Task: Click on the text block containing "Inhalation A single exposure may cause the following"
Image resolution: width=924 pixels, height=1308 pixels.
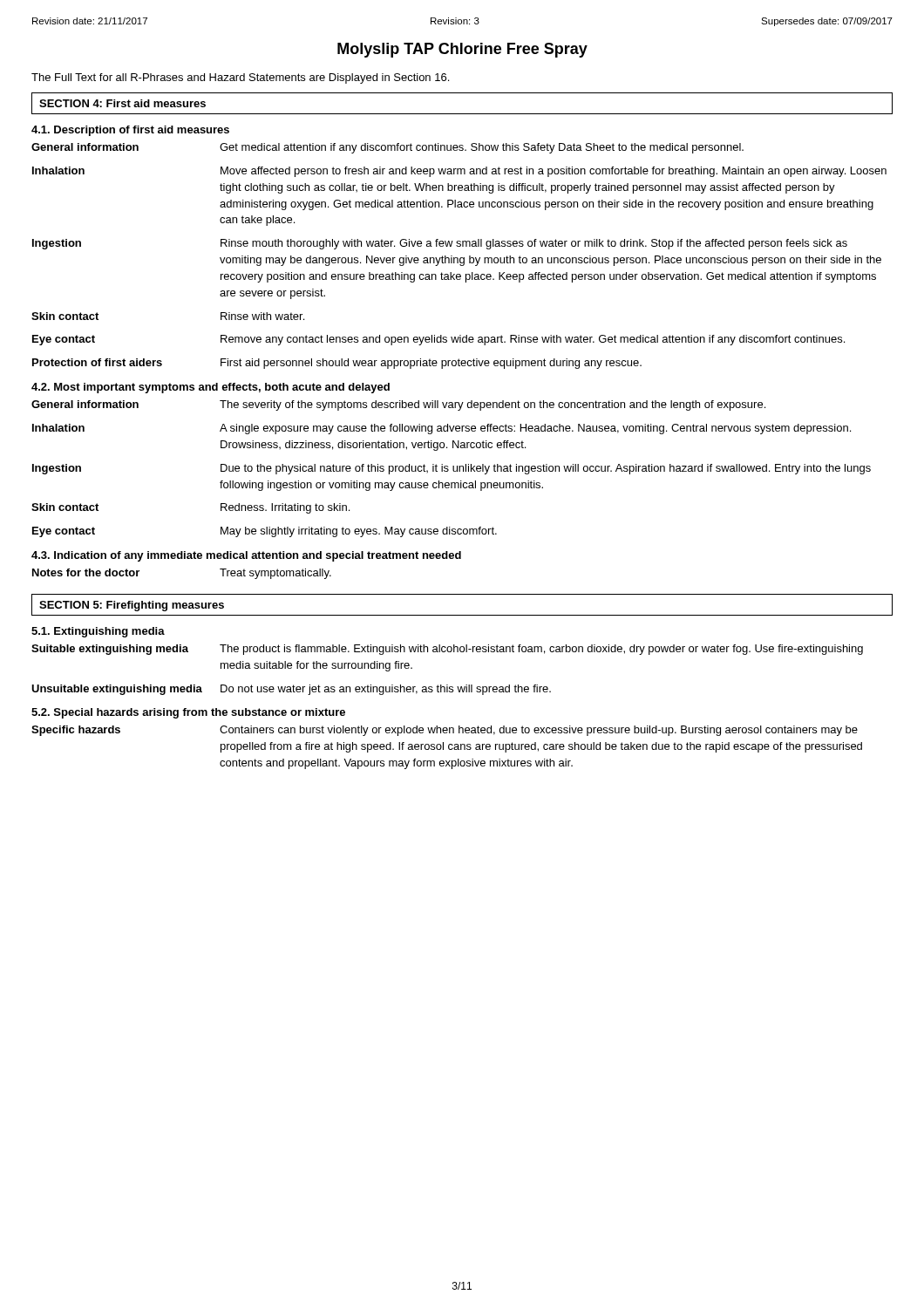Action: [462, 437]
